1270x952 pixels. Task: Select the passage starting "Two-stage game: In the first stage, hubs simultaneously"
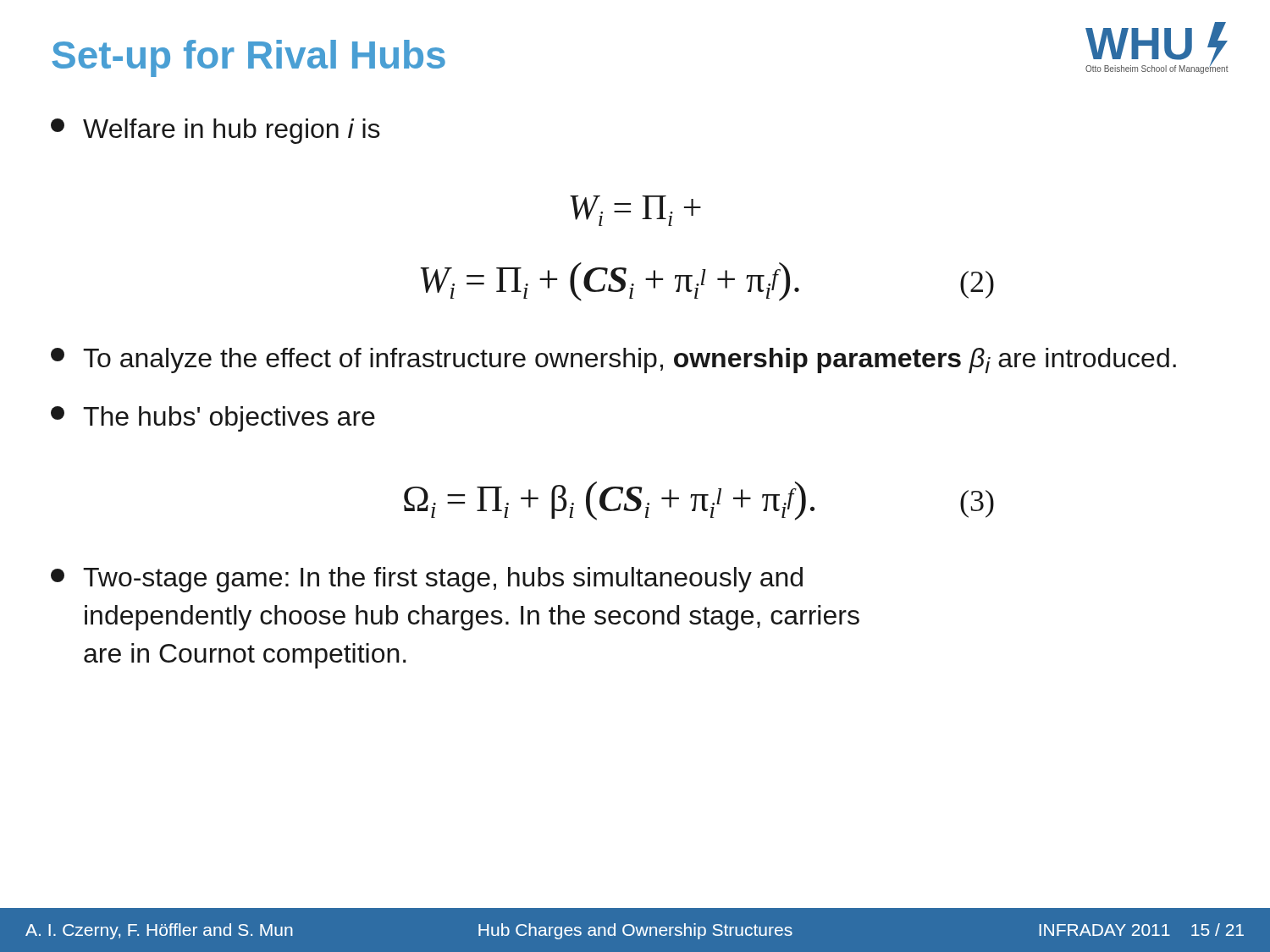(x=455, y=616)
